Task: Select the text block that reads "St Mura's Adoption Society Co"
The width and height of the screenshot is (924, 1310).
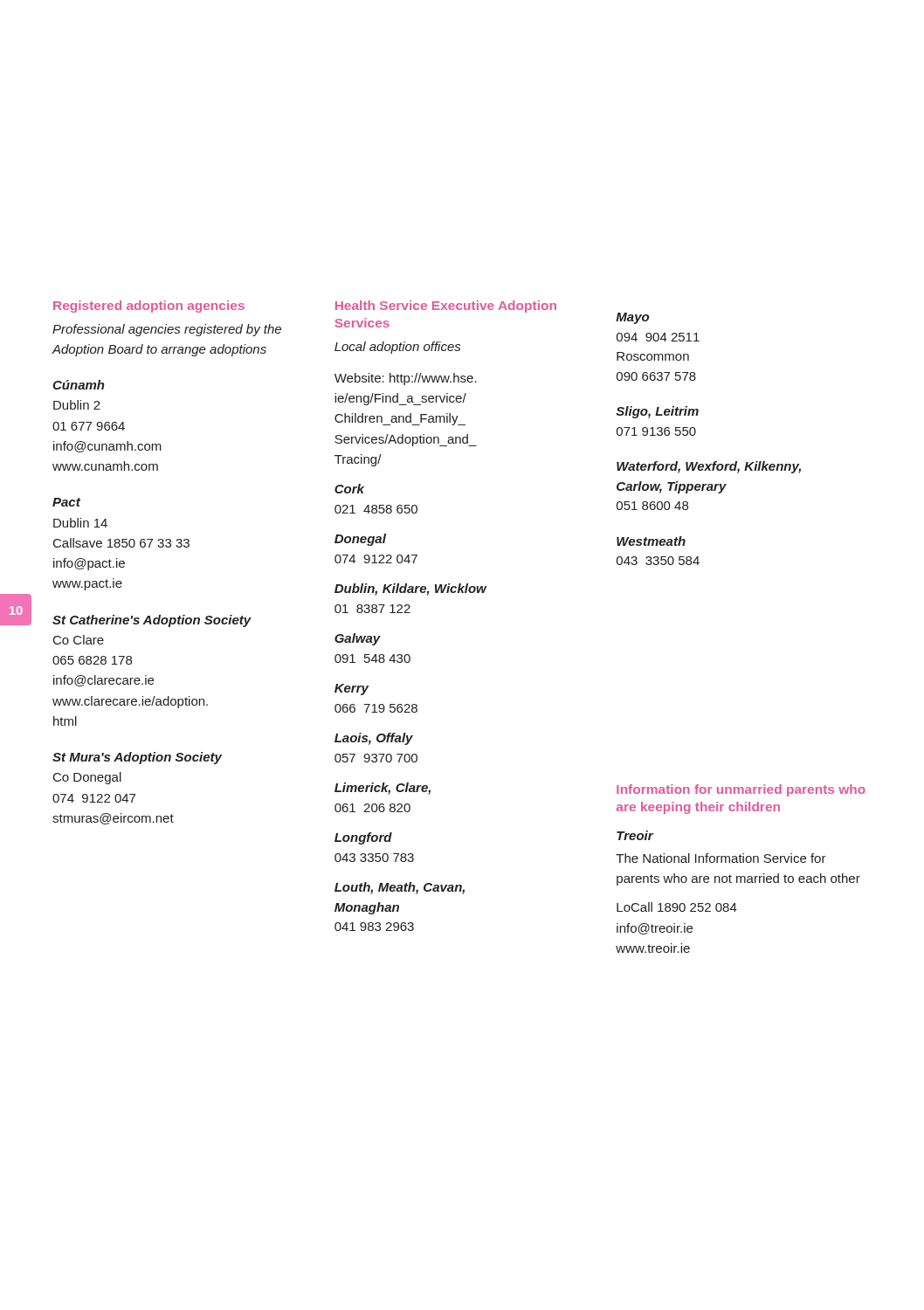Action: (x=137, y=758)
